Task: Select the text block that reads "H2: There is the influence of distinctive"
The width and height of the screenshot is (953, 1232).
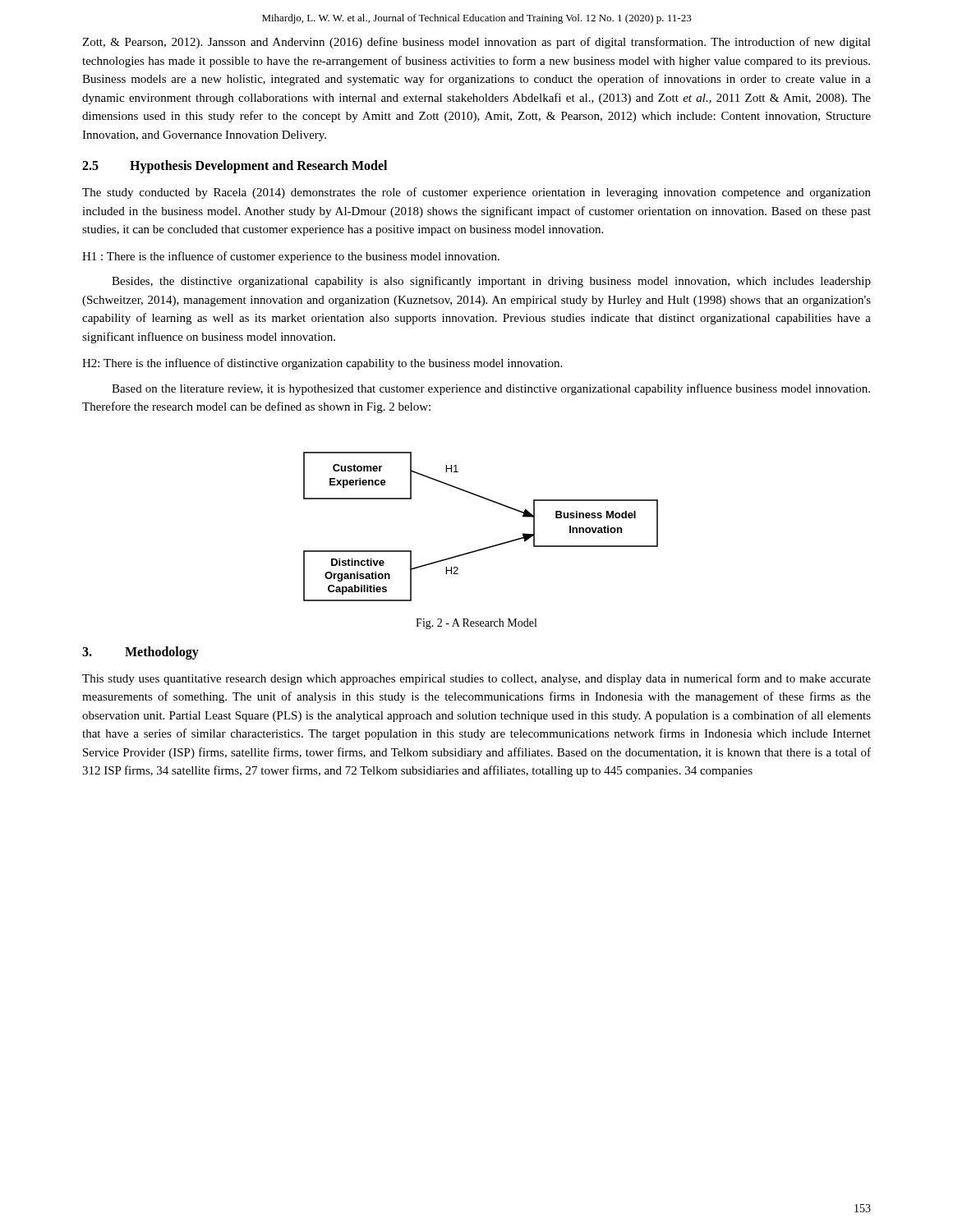Action: coord(476,363)
